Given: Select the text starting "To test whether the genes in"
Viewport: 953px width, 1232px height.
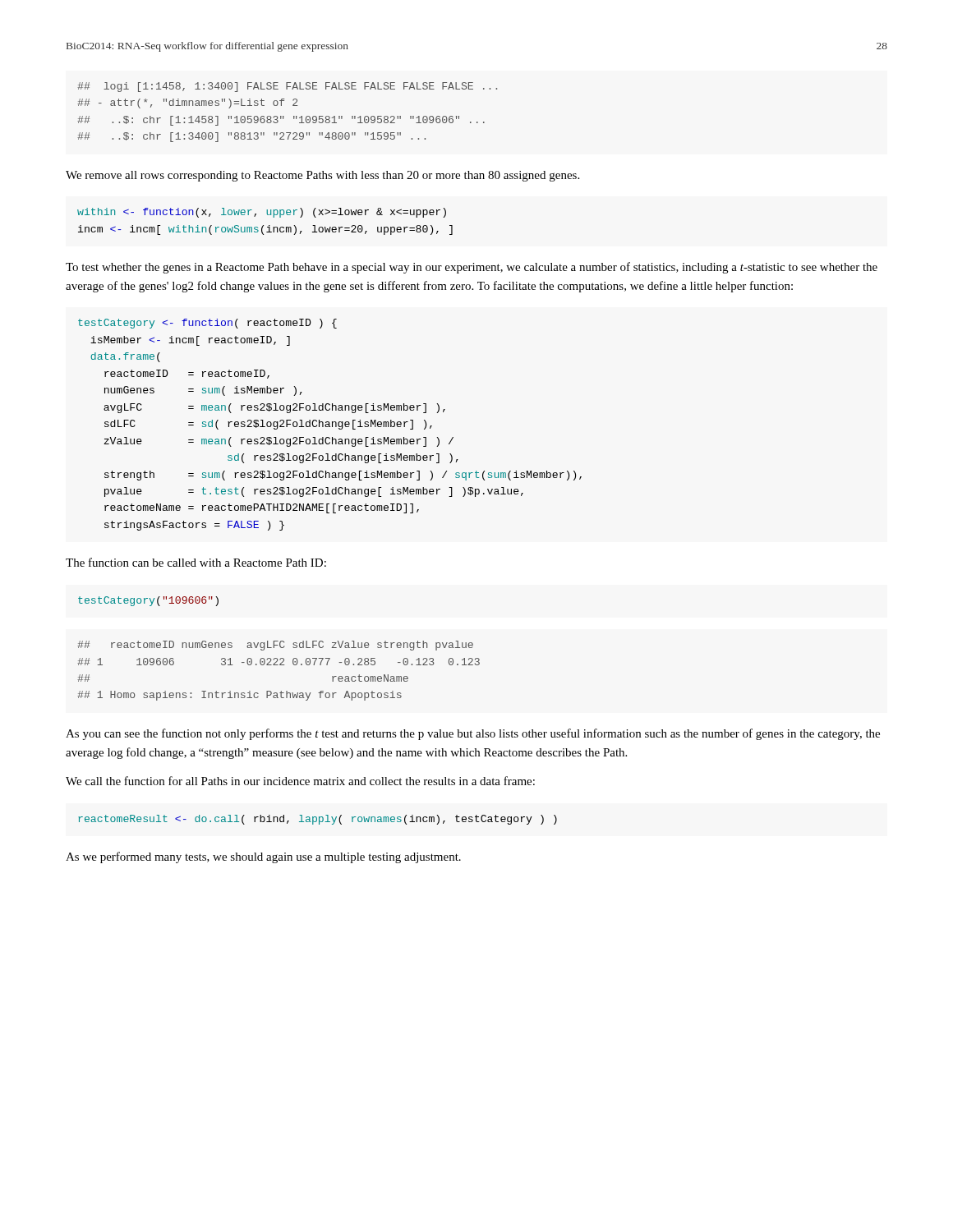Looking at the screenshot, I should pos(476,277).
